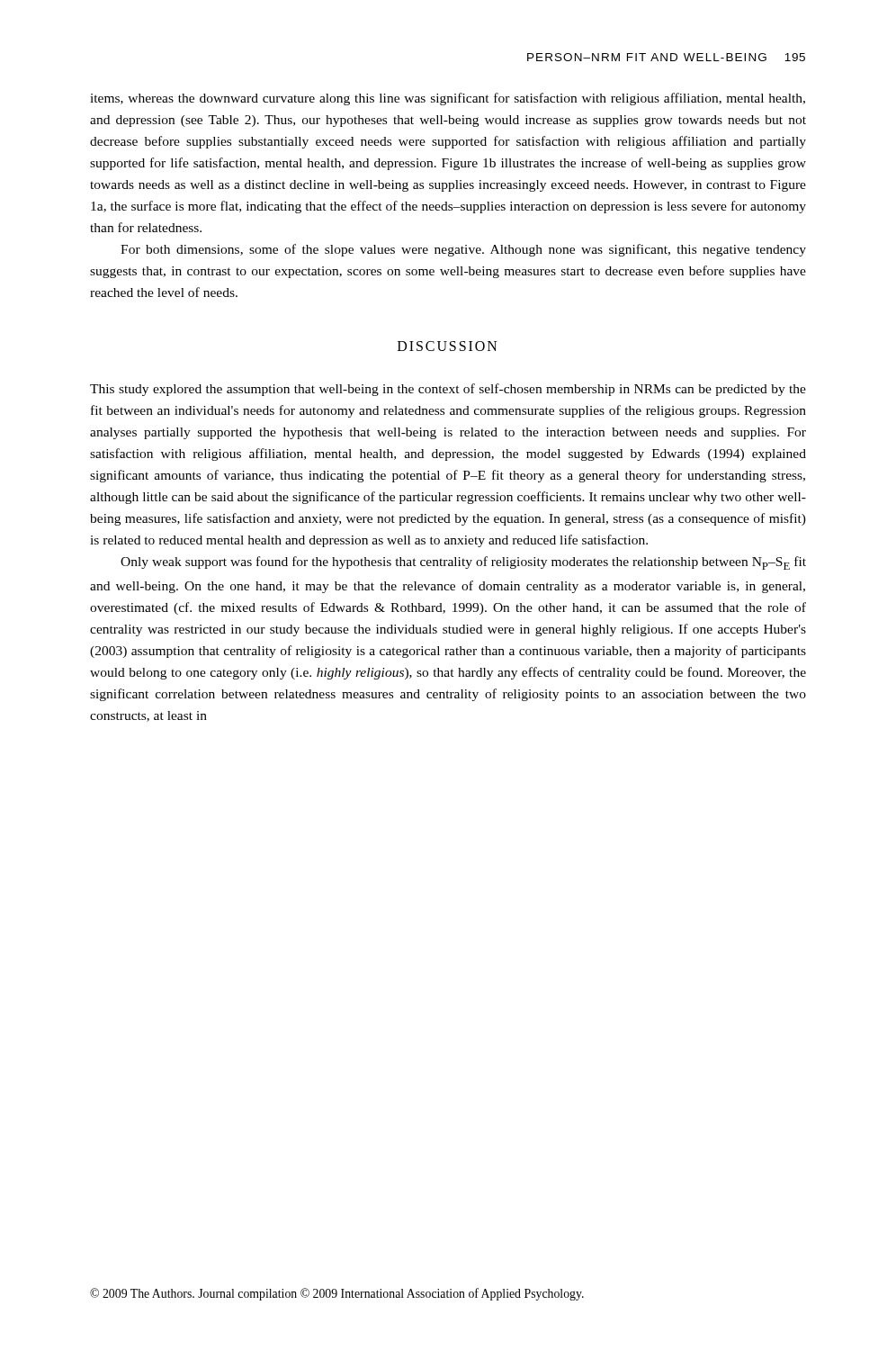Image resolution: width=896 pixels, height=1350 pixels.
Task: Find the block starting "This study explored the"
Action: click(x=448, y=552)
